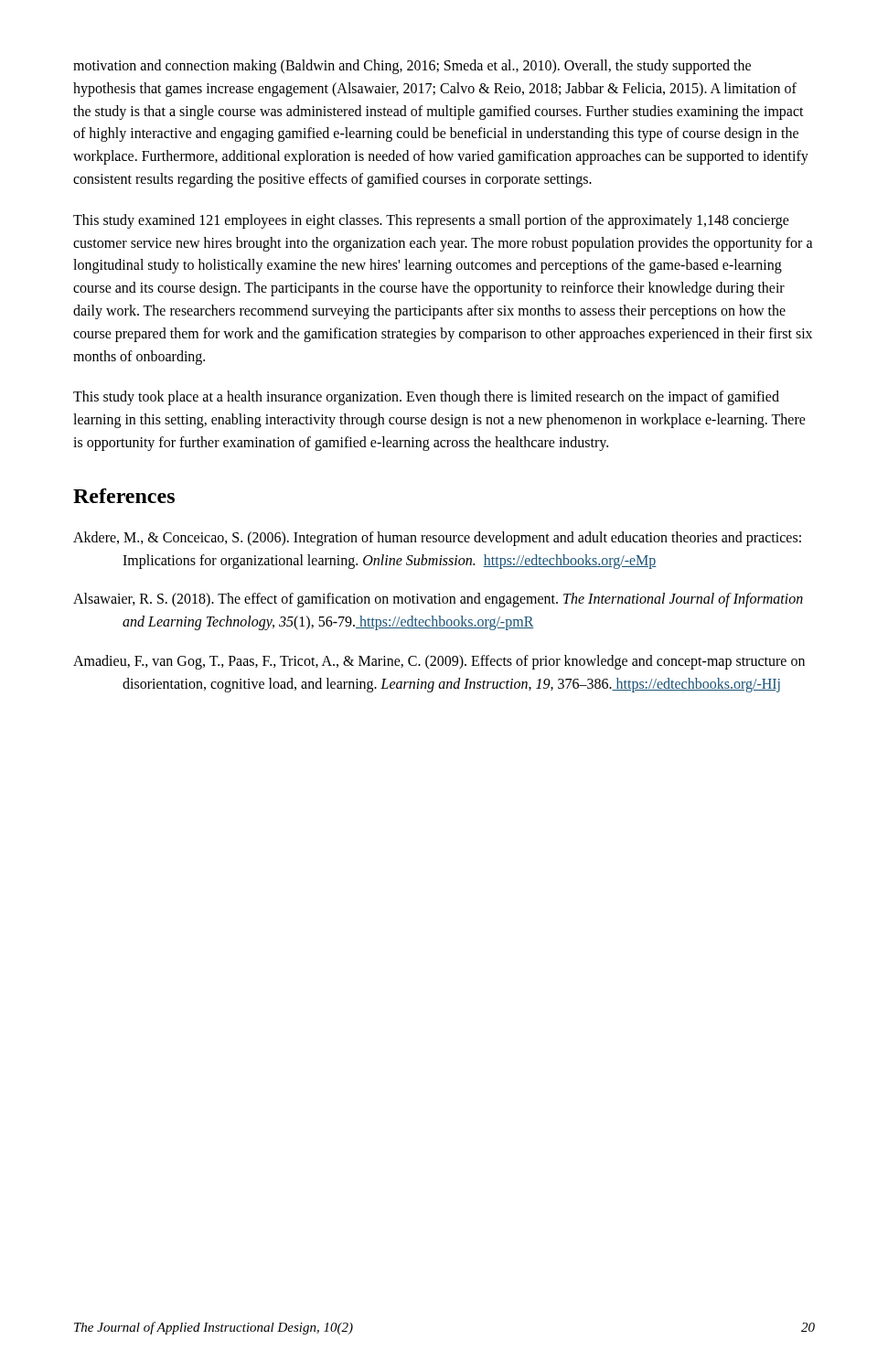Locate the section header
Screen dimensions: 1372x888
pos(444,496)
